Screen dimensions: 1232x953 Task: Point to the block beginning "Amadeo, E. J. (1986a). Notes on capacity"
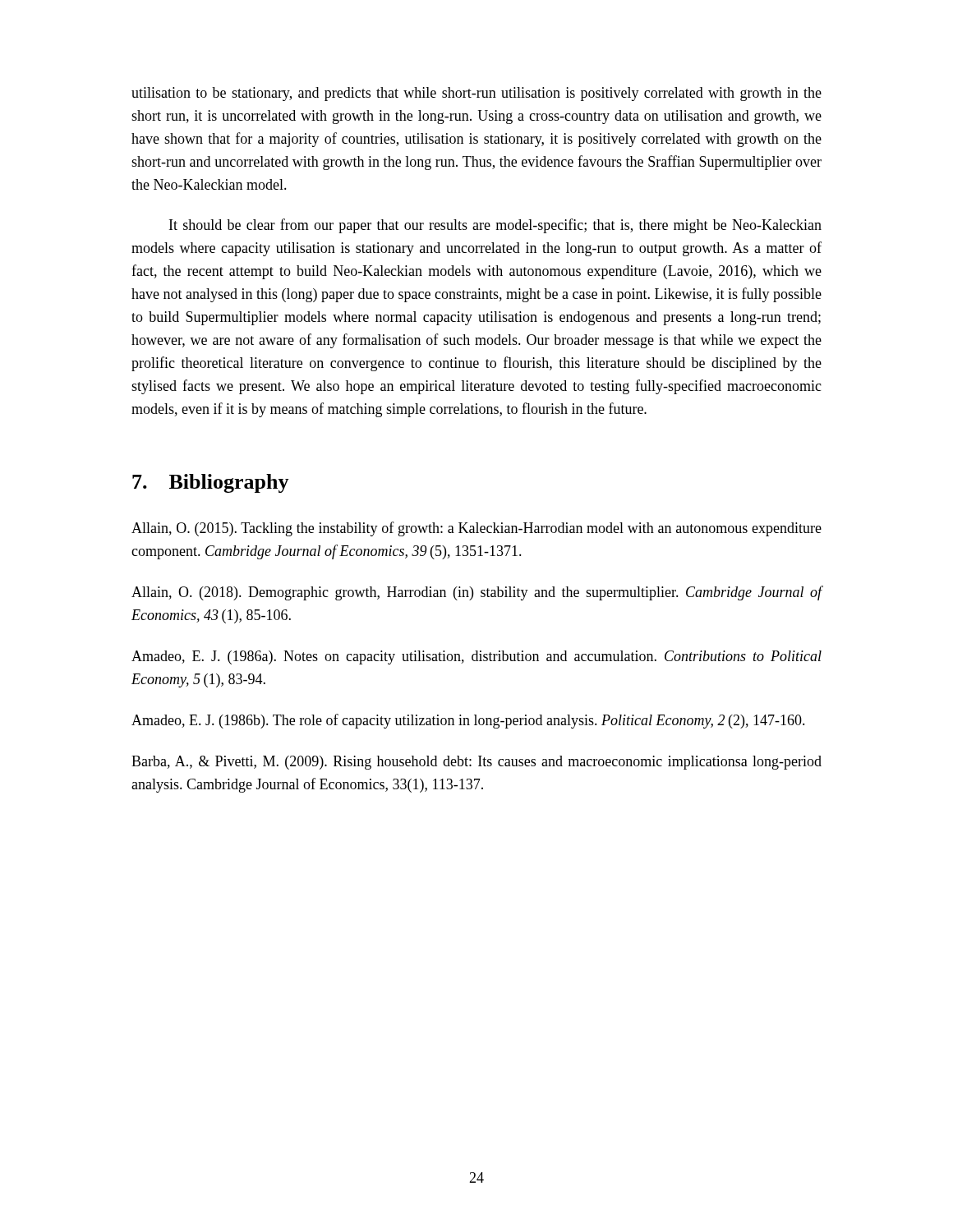point(476,668)
